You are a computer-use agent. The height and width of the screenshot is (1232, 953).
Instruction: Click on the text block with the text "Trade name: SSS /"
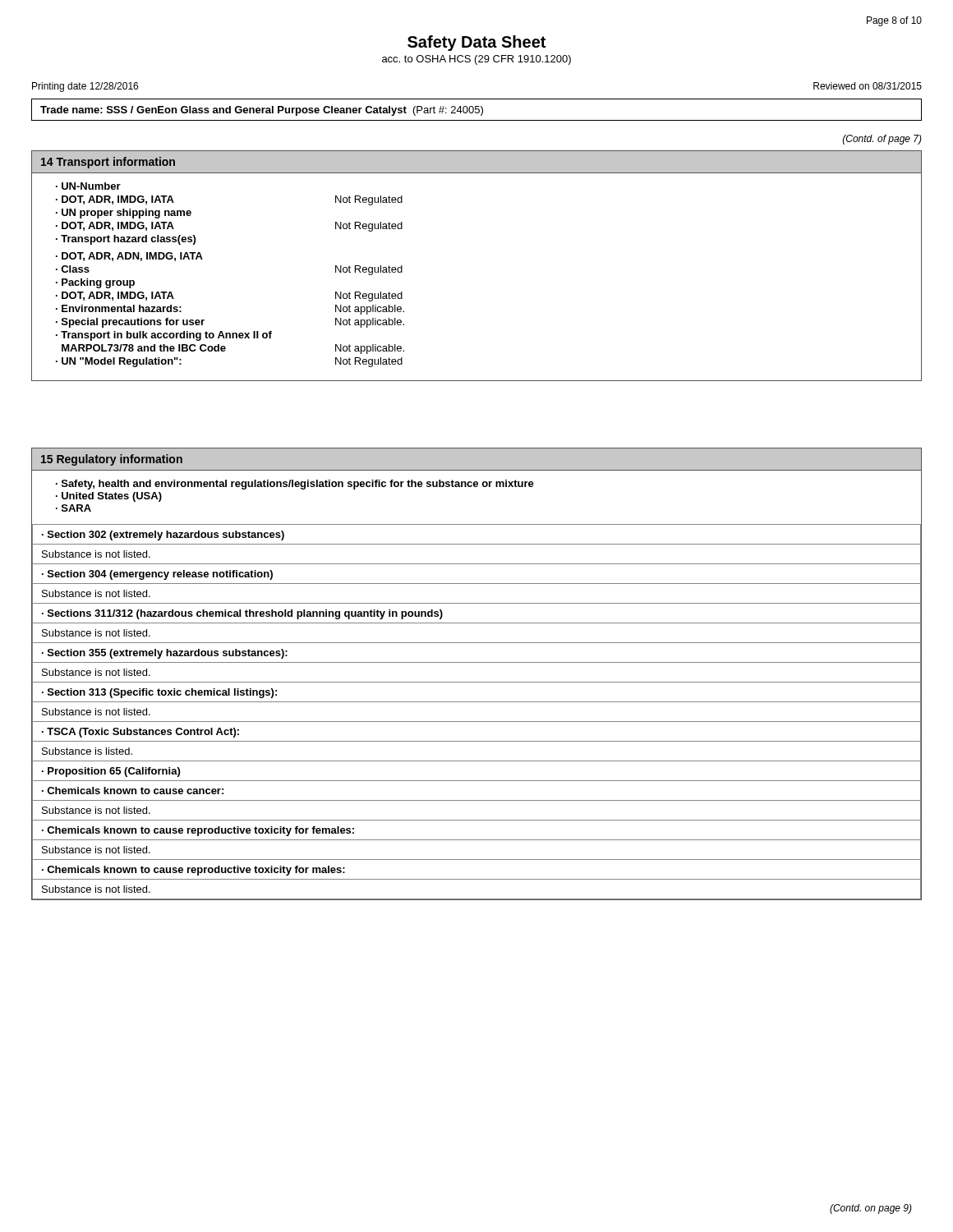click(262, 110)
